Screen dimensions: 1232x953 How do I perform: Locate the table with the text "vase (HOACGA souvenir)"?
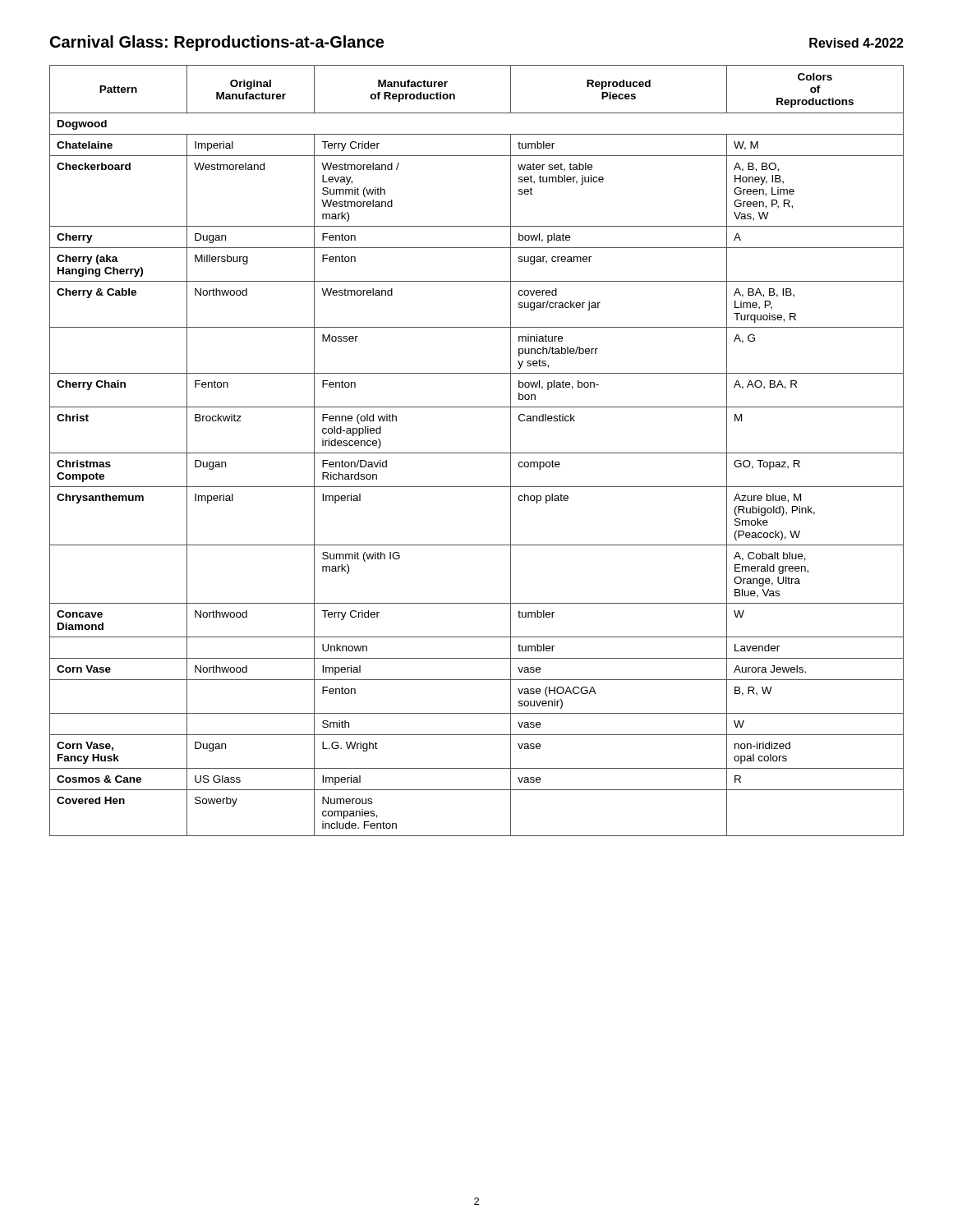click(x=476, y=451)
